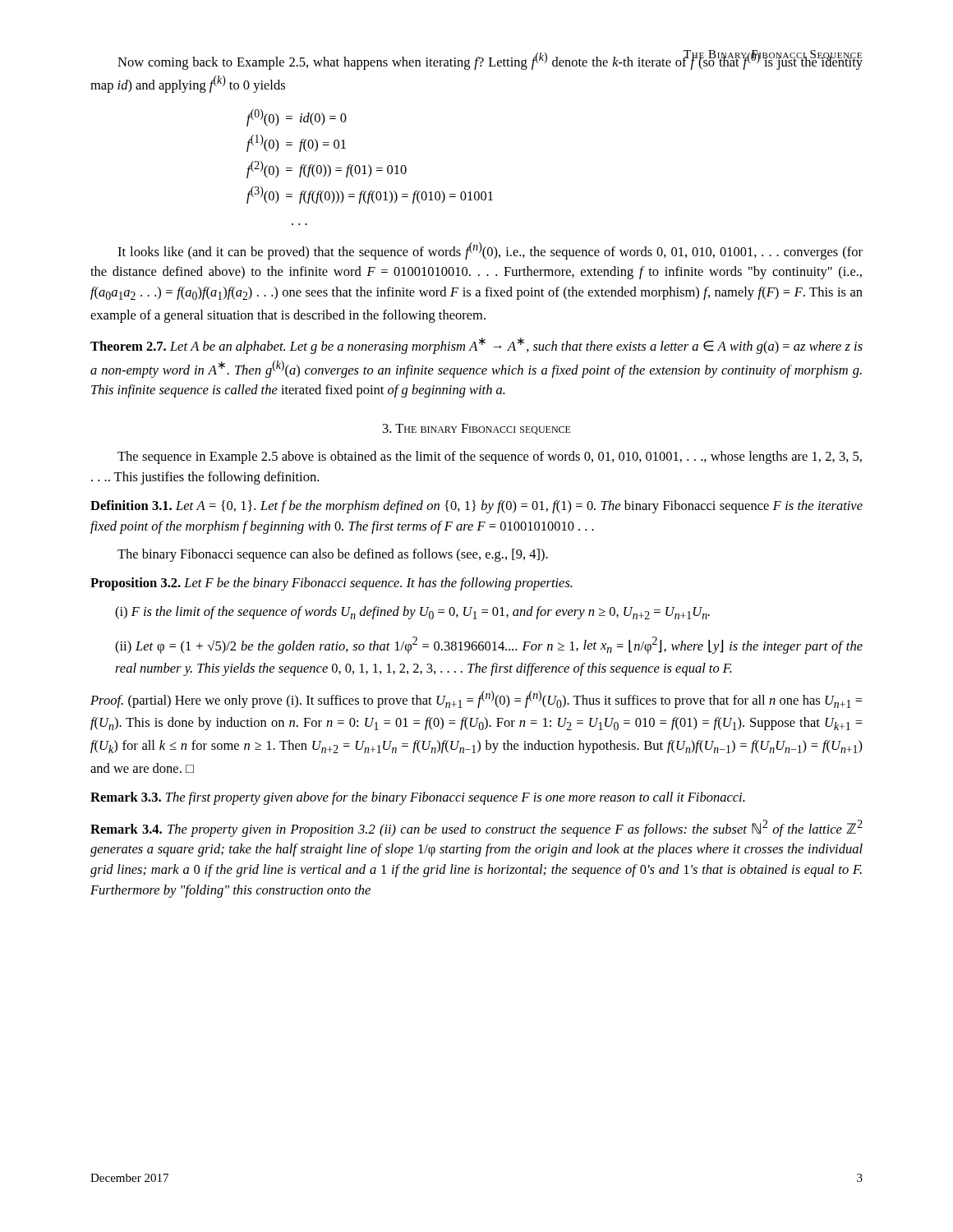
Task: Where is the formula that starts "f(0)(0) = id(0) = 0"?
Action: coord(297,118)
